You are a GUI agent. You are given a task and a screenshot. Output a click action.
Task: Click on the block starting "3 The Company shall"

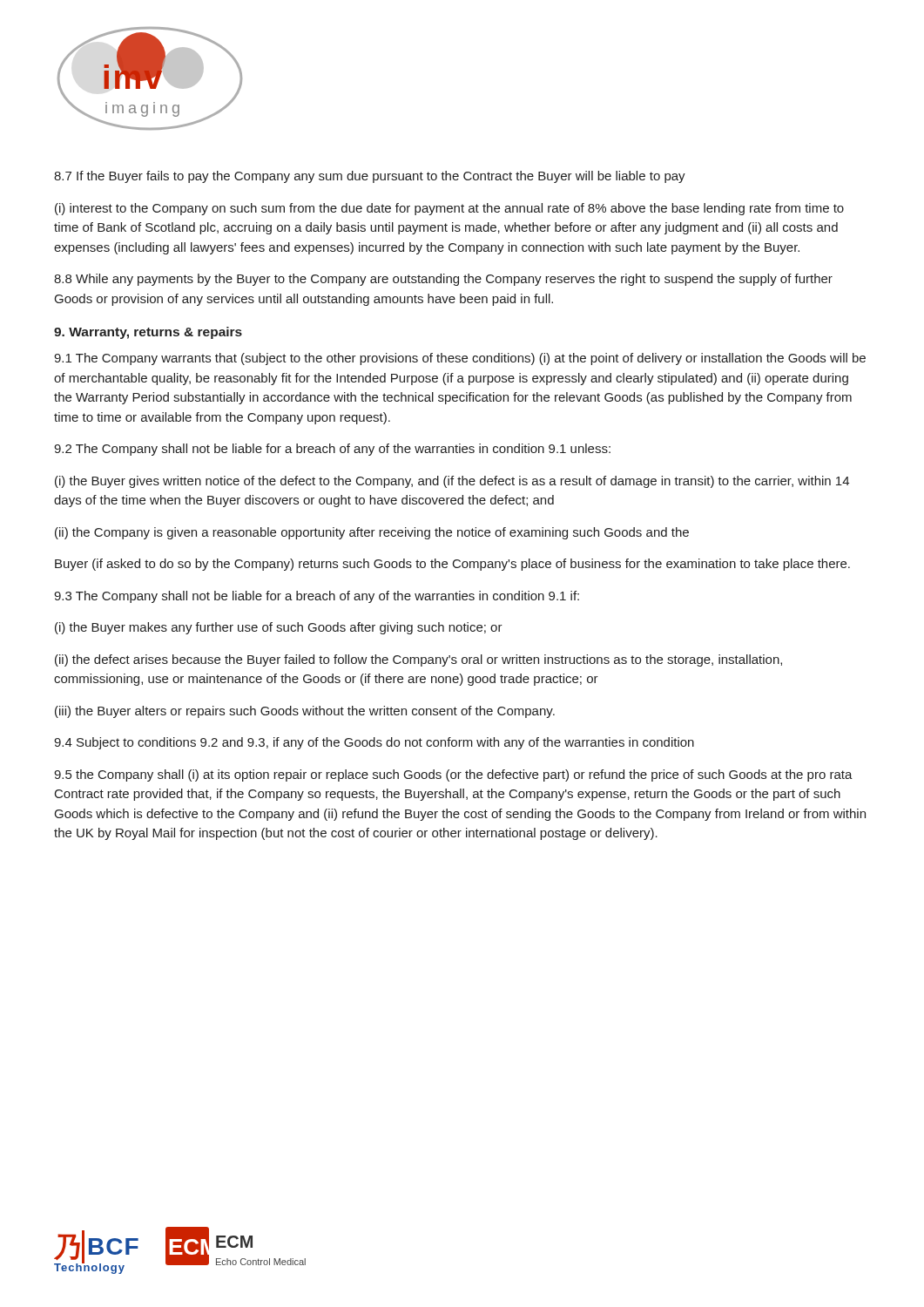[x=317, y=595]
